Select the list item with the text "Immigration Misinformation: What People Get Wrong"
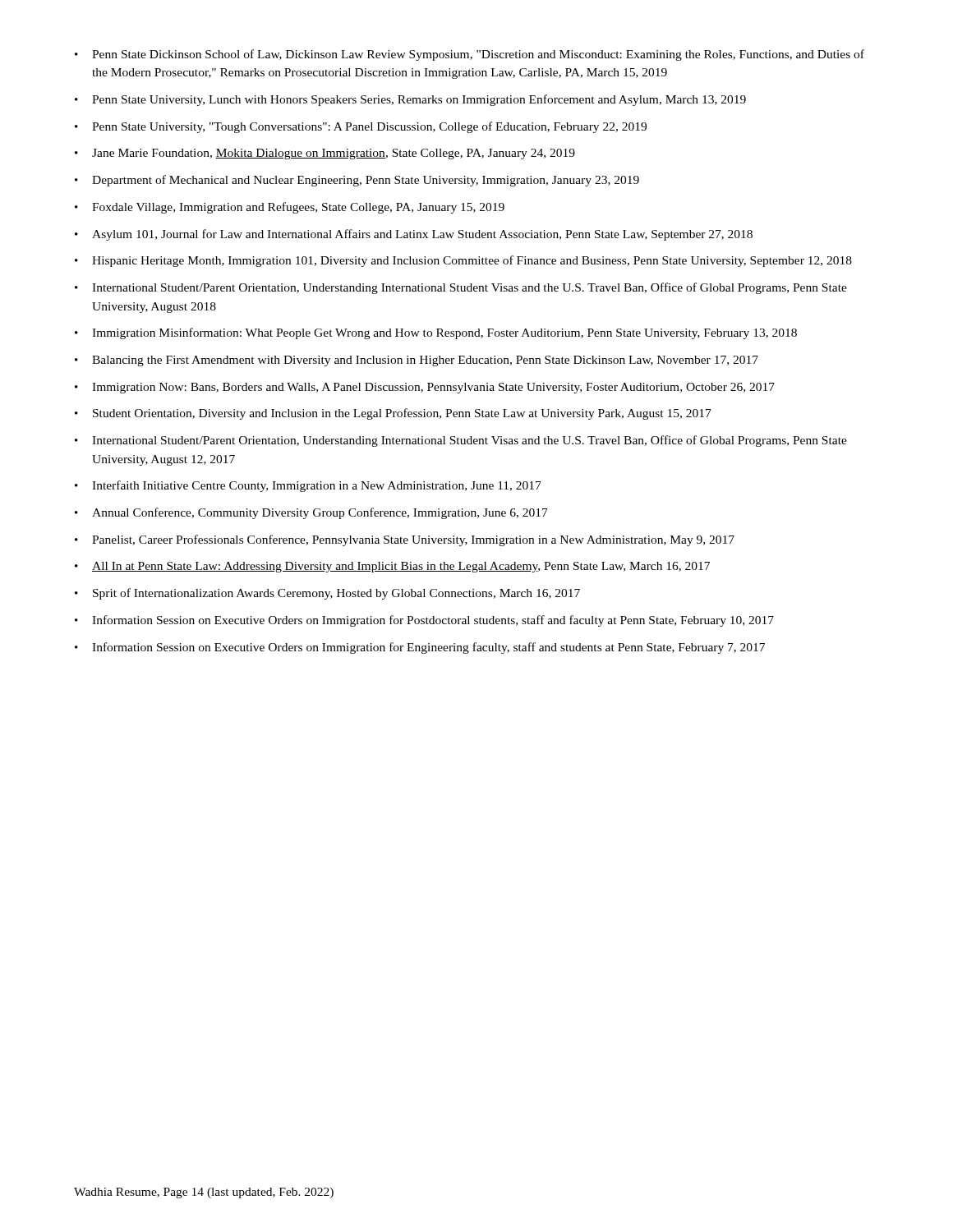Viewport: 953px width, 1232px height. [x=476, y=333]
